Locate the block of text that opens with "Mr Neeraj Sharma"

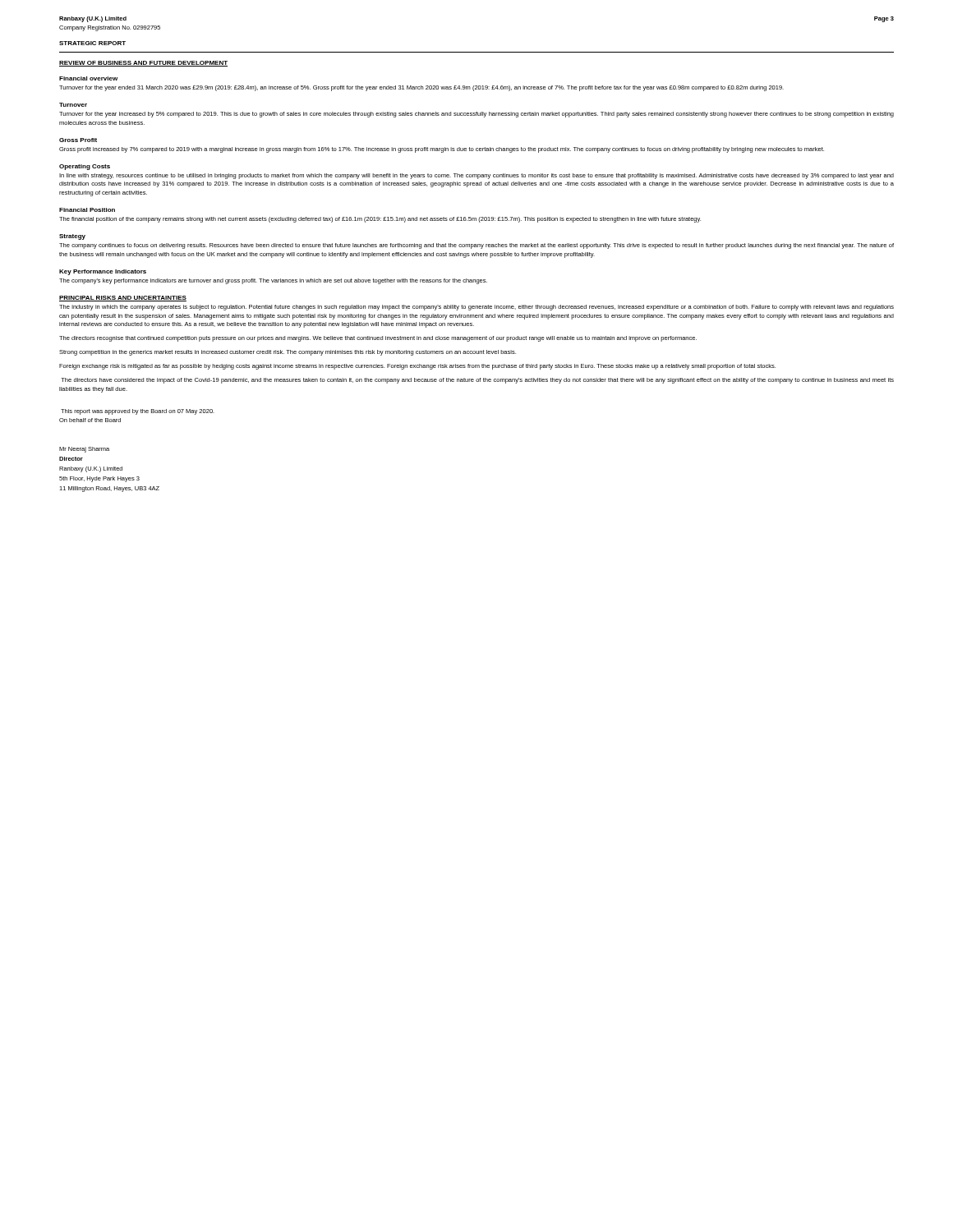pos(109,469)
